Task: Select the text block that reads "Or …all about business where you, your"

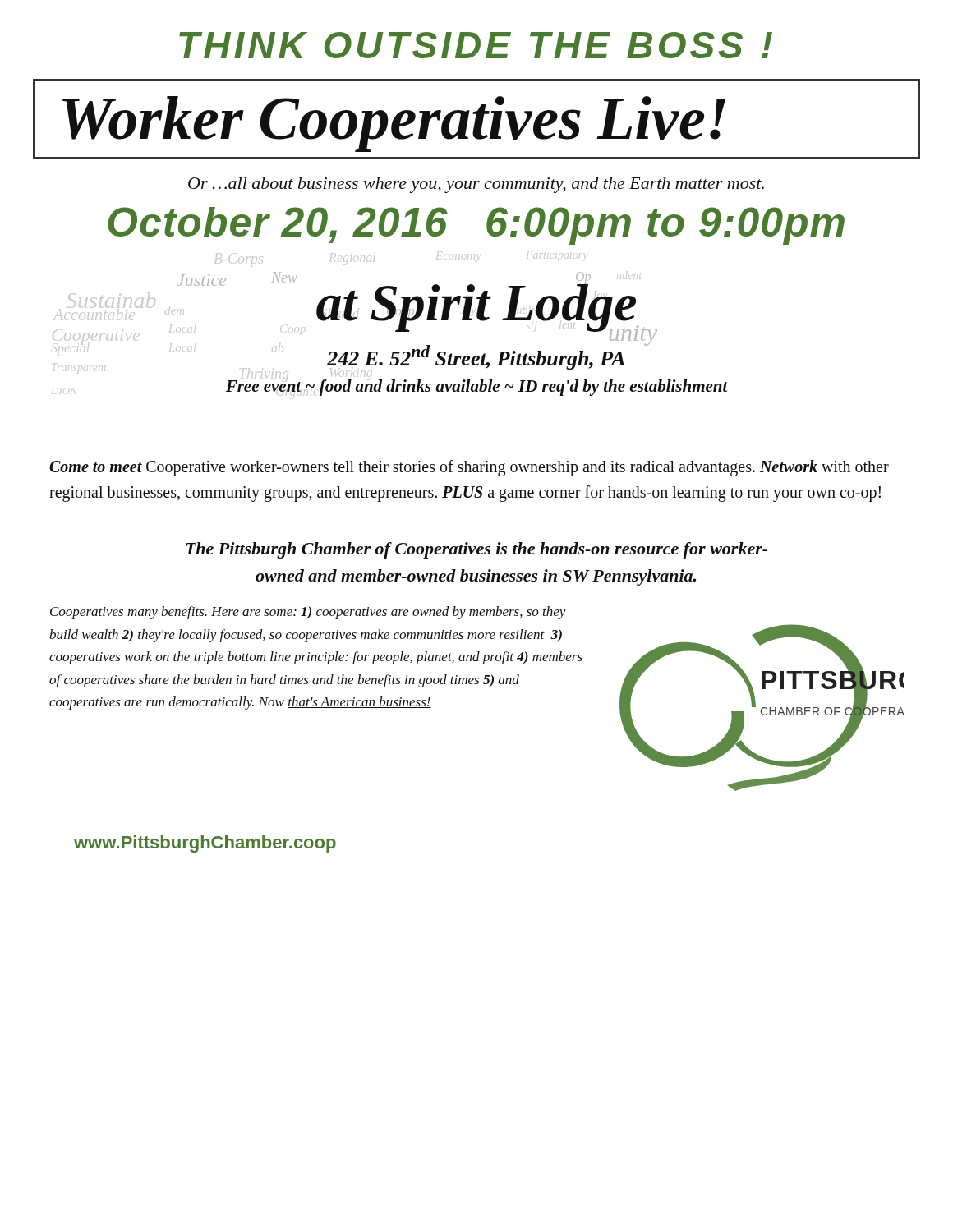Action: point(476,183)
